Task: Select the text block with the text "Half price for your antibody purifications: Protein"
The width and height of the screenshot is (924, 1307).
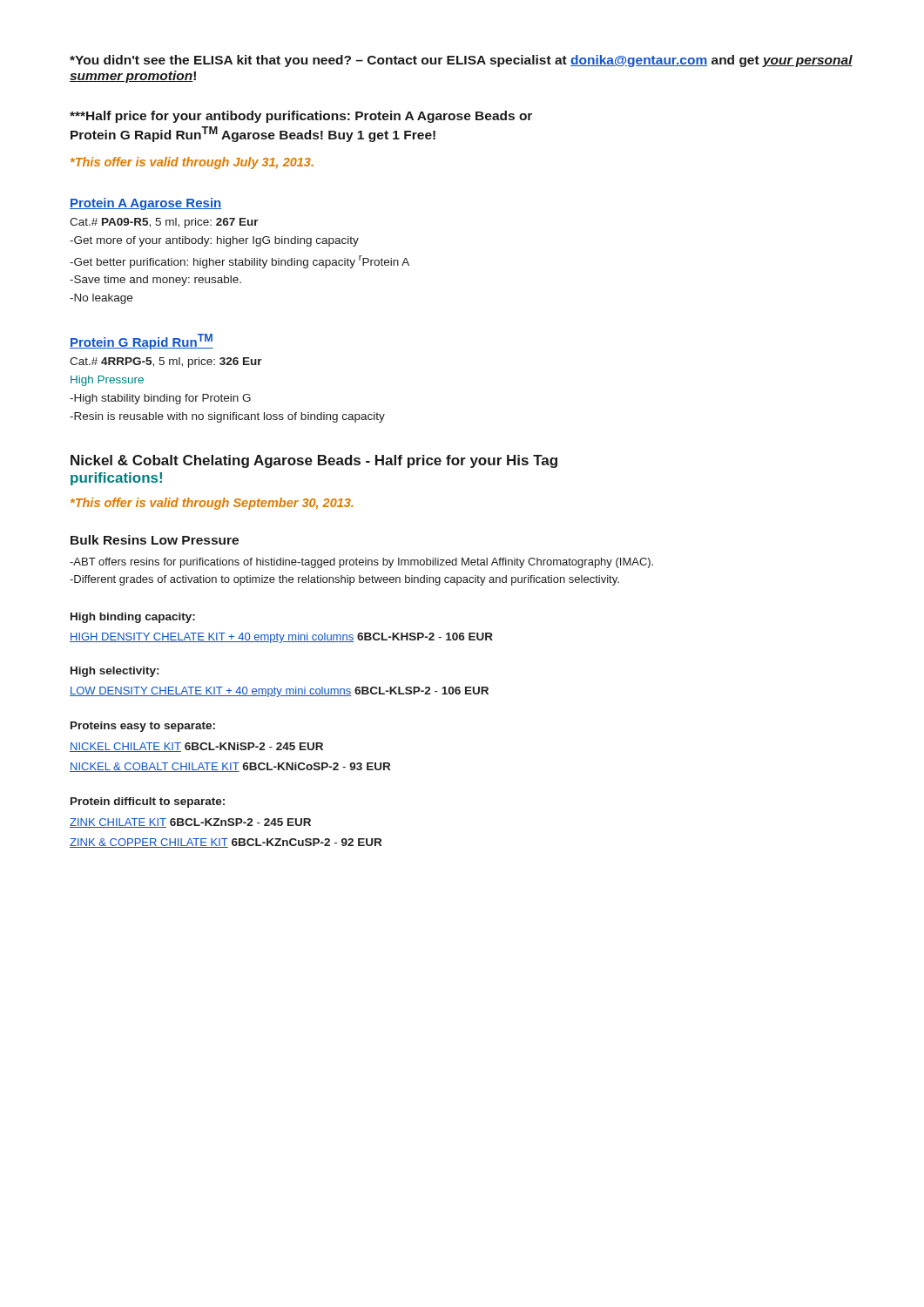Action: coord(301,125)
